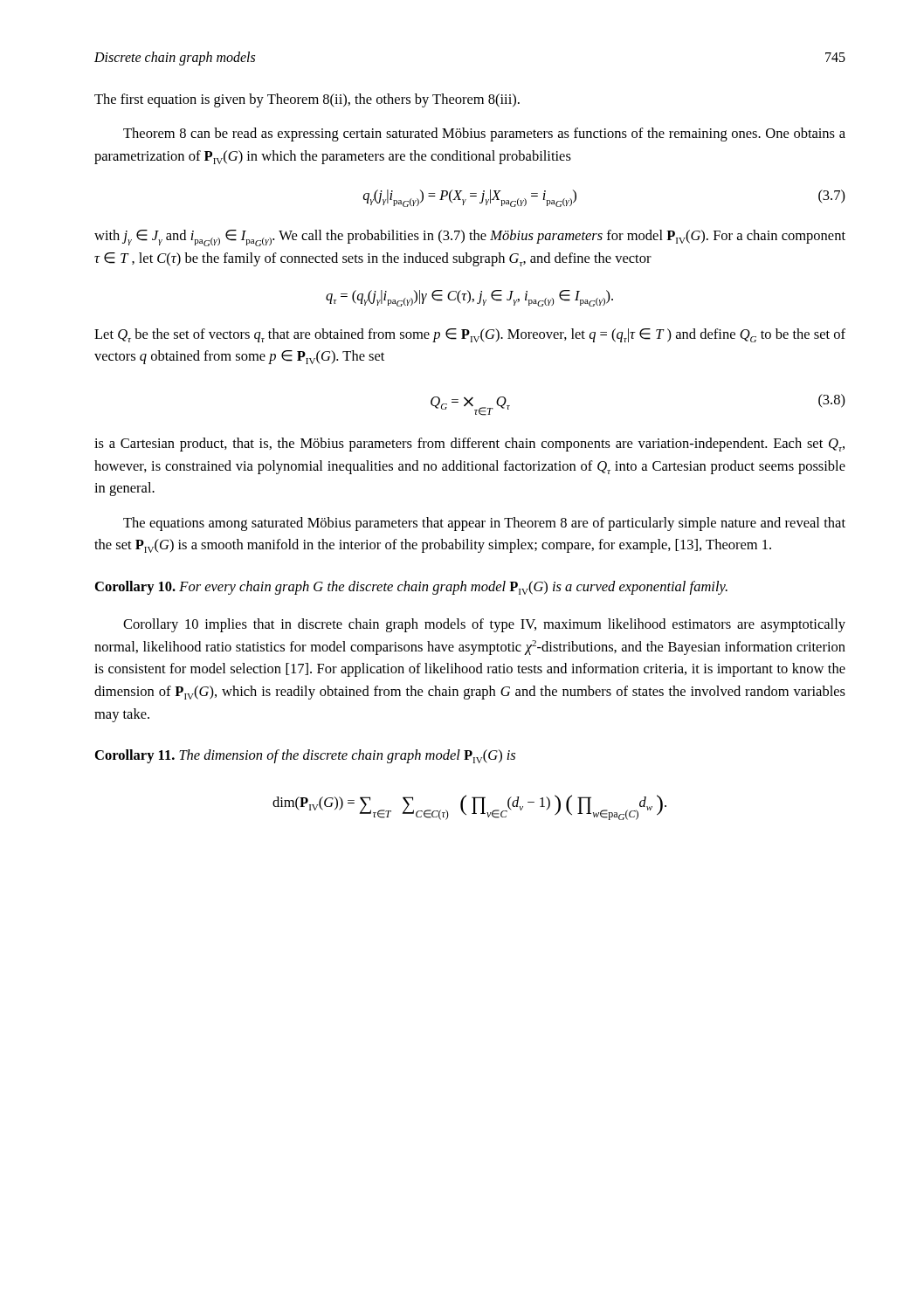Locate the block of text that opens with "The equations among saturated Möbius parameters that appear"
The height and width of the screenshot is (1310, 924).
(470, 534)
